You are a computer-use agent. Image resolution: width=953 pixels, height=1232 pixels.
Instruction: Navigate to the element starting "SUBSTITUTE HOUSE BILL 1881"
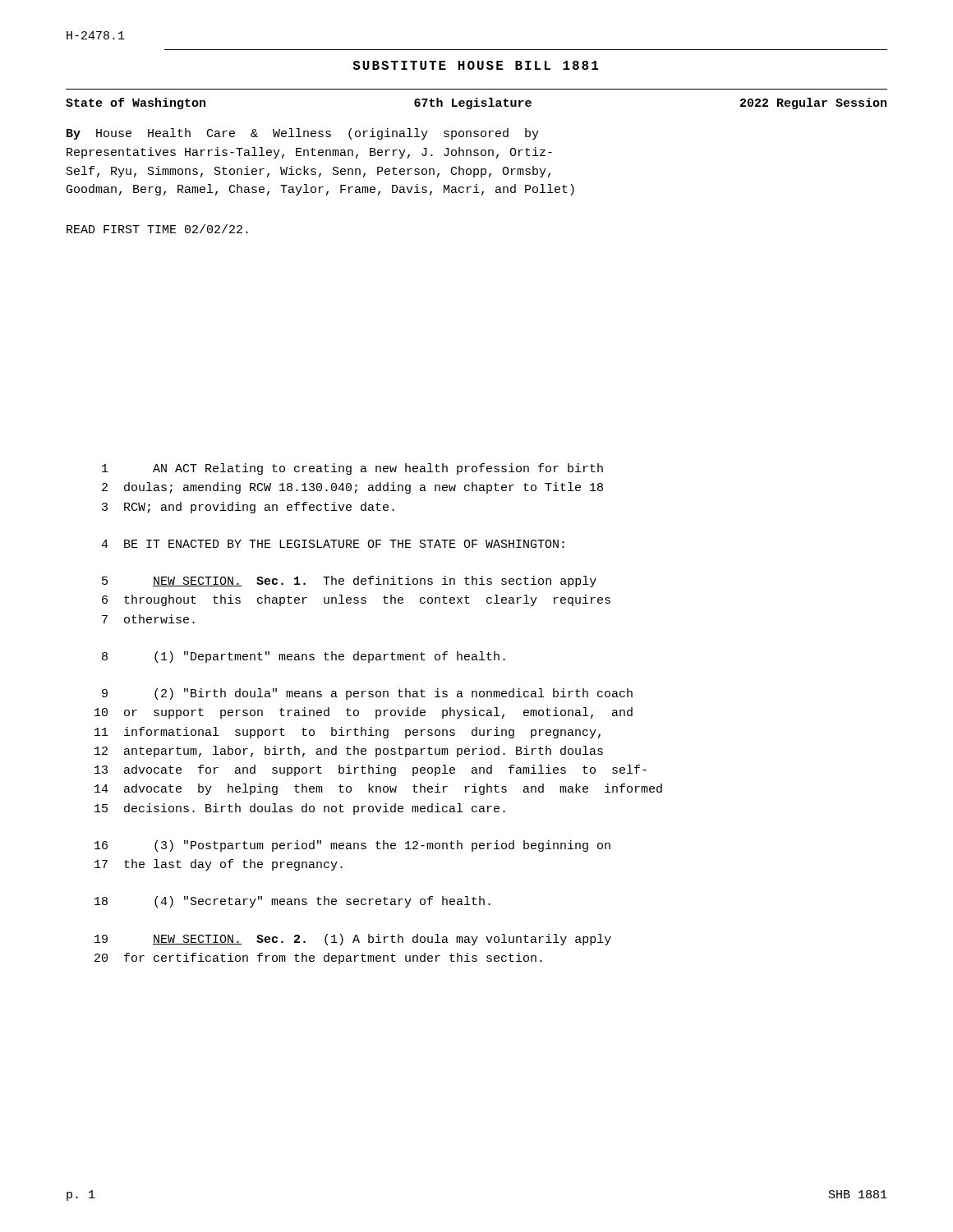click(476, 67)
